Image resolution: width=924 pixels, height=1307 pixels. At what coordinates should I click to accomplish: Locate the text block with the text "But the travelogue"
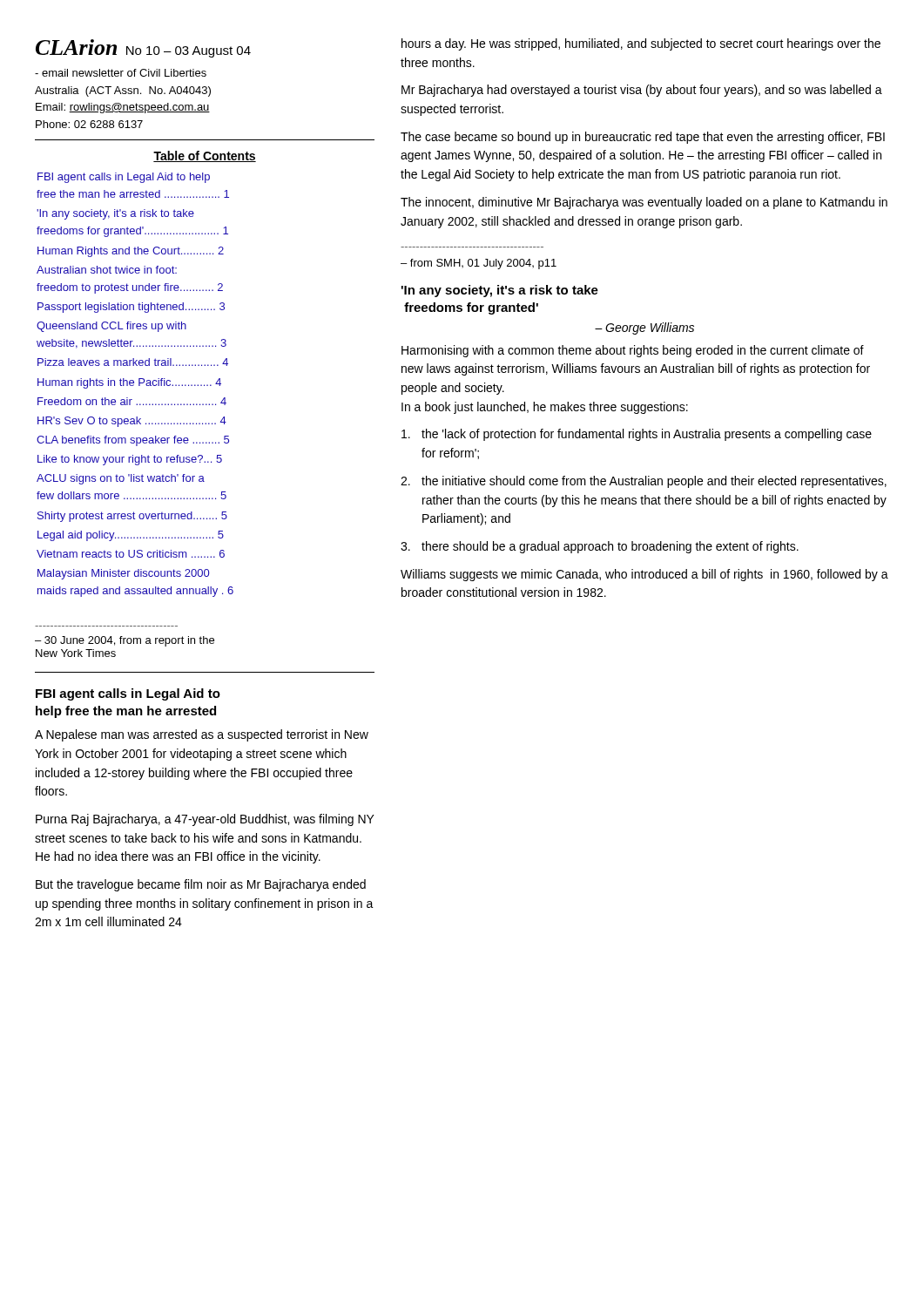[x=204, y=903]
